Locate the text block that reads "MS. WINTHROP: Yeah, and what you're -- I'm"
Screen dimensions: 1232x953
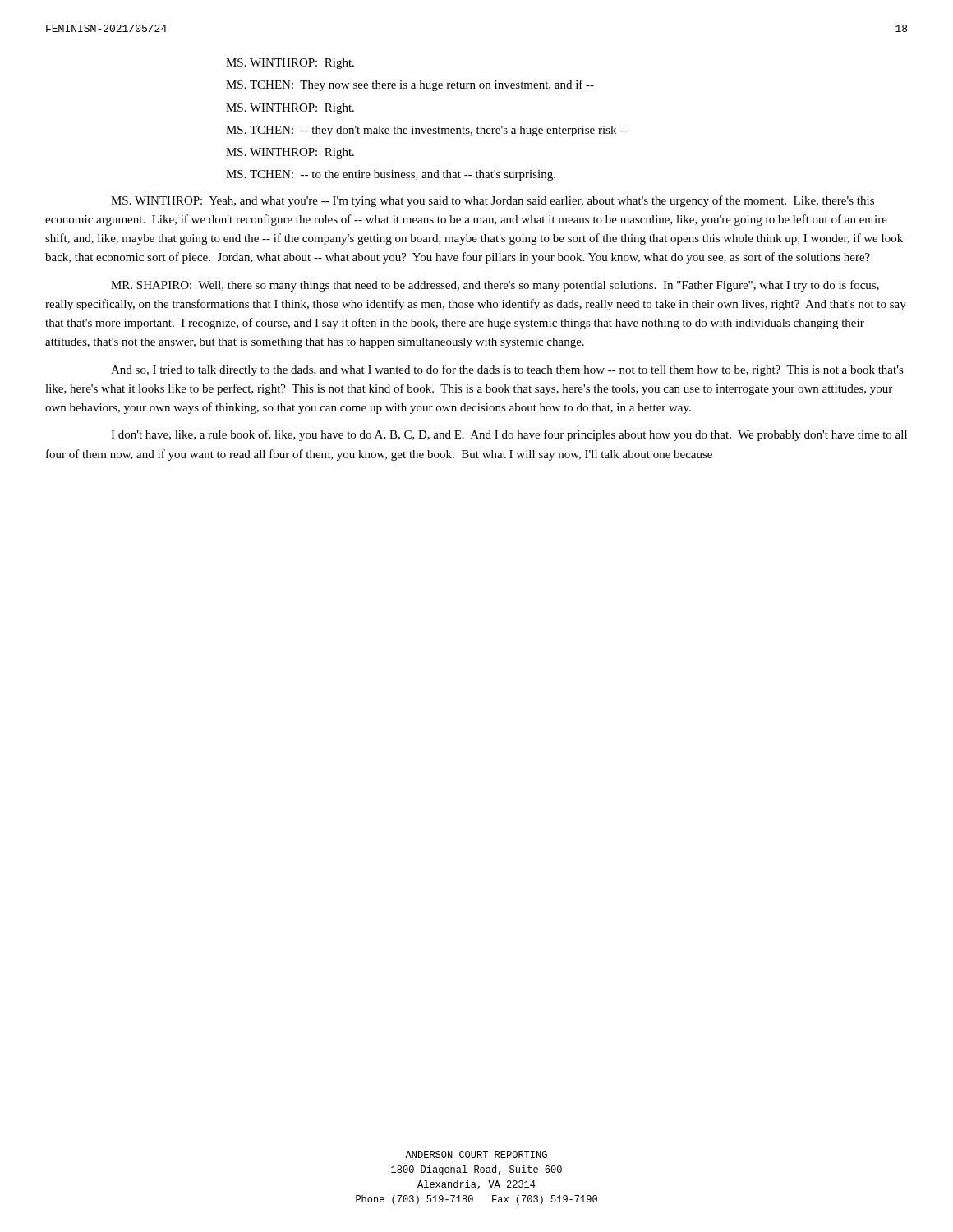click(x=474, y=229)
